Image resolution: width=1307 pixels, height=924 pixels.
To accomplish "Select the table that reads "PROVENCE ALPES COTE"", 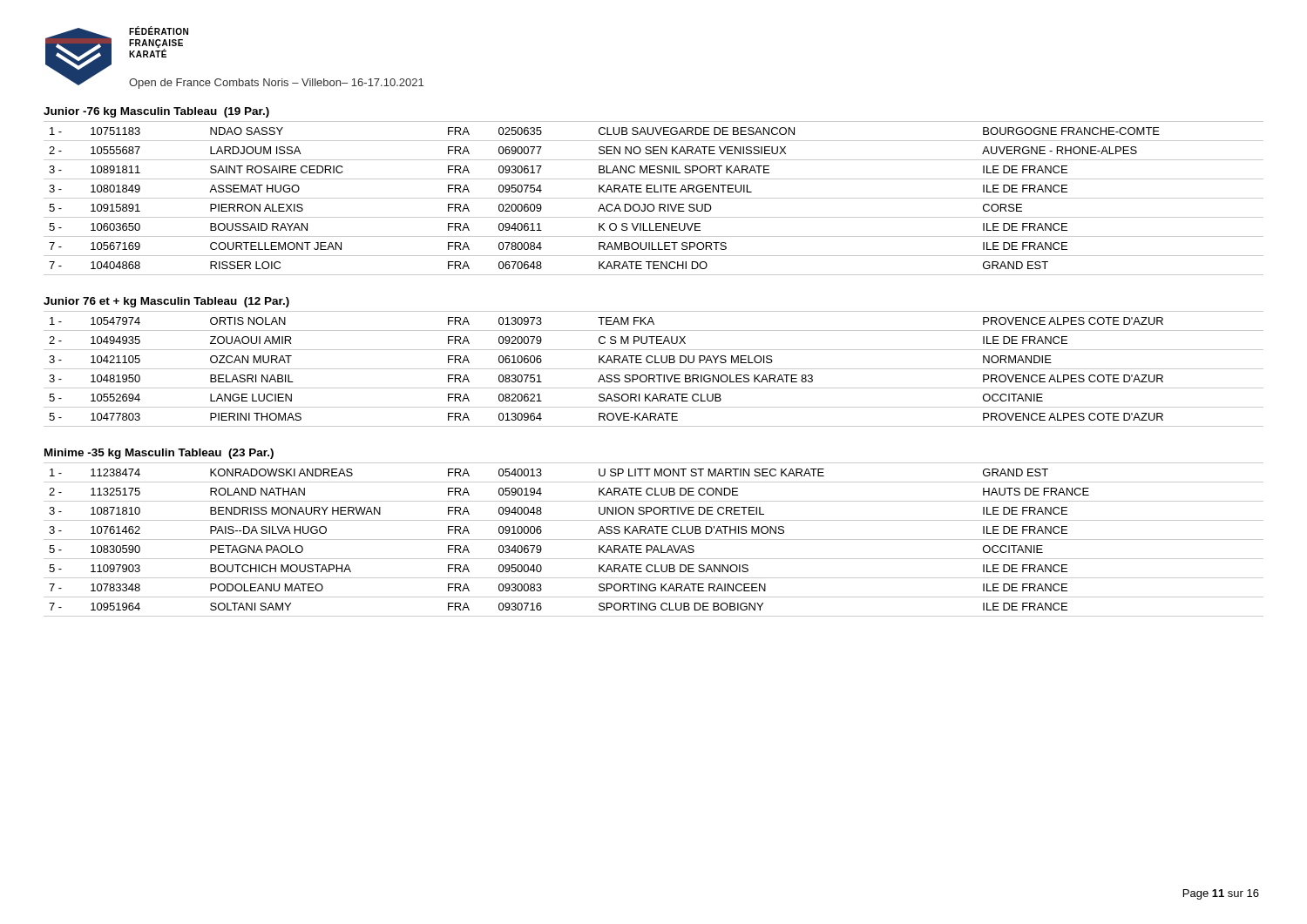I will pos(654,369).
